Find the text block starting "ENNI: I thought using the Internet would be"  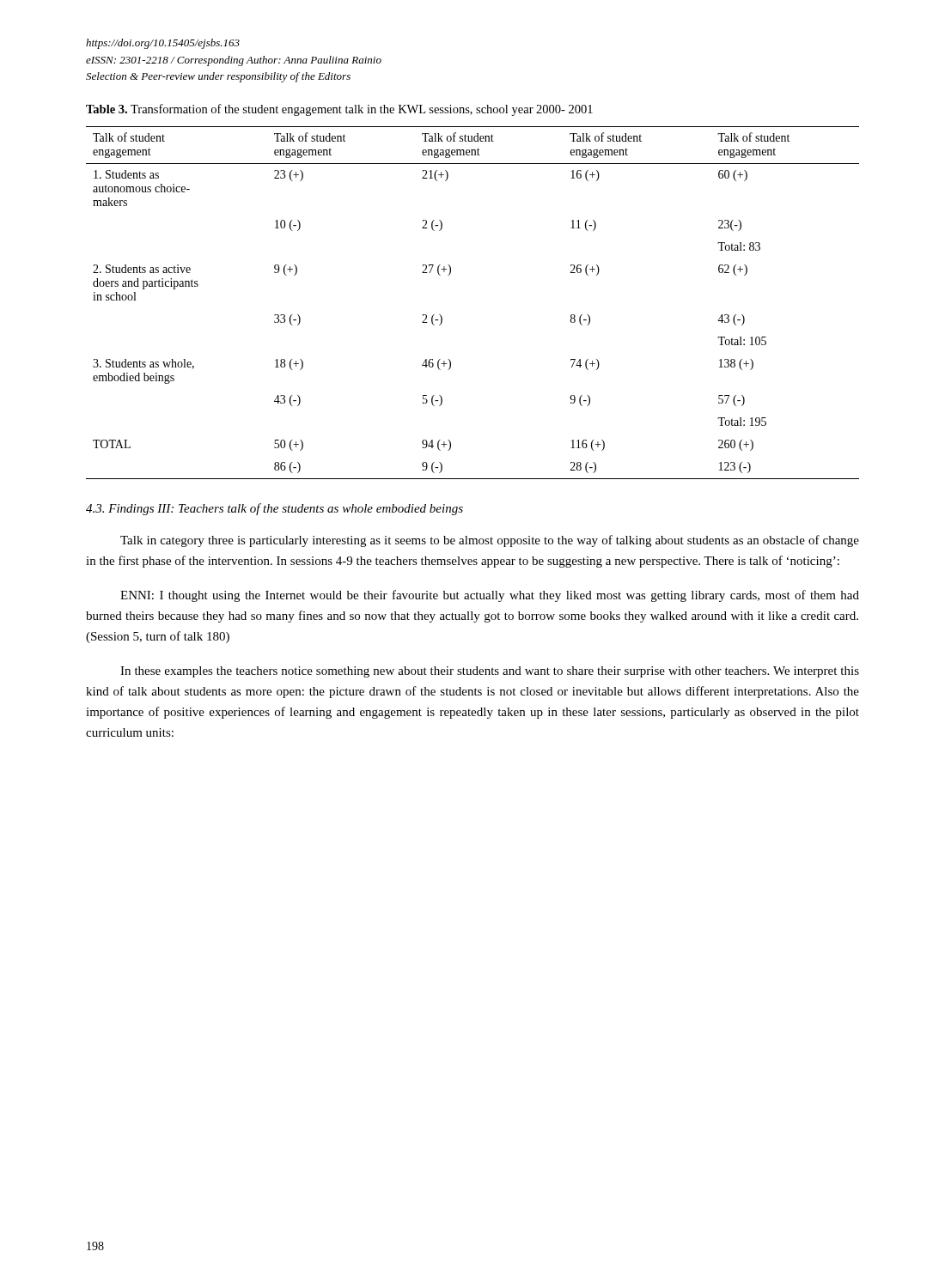coord(472,615)
